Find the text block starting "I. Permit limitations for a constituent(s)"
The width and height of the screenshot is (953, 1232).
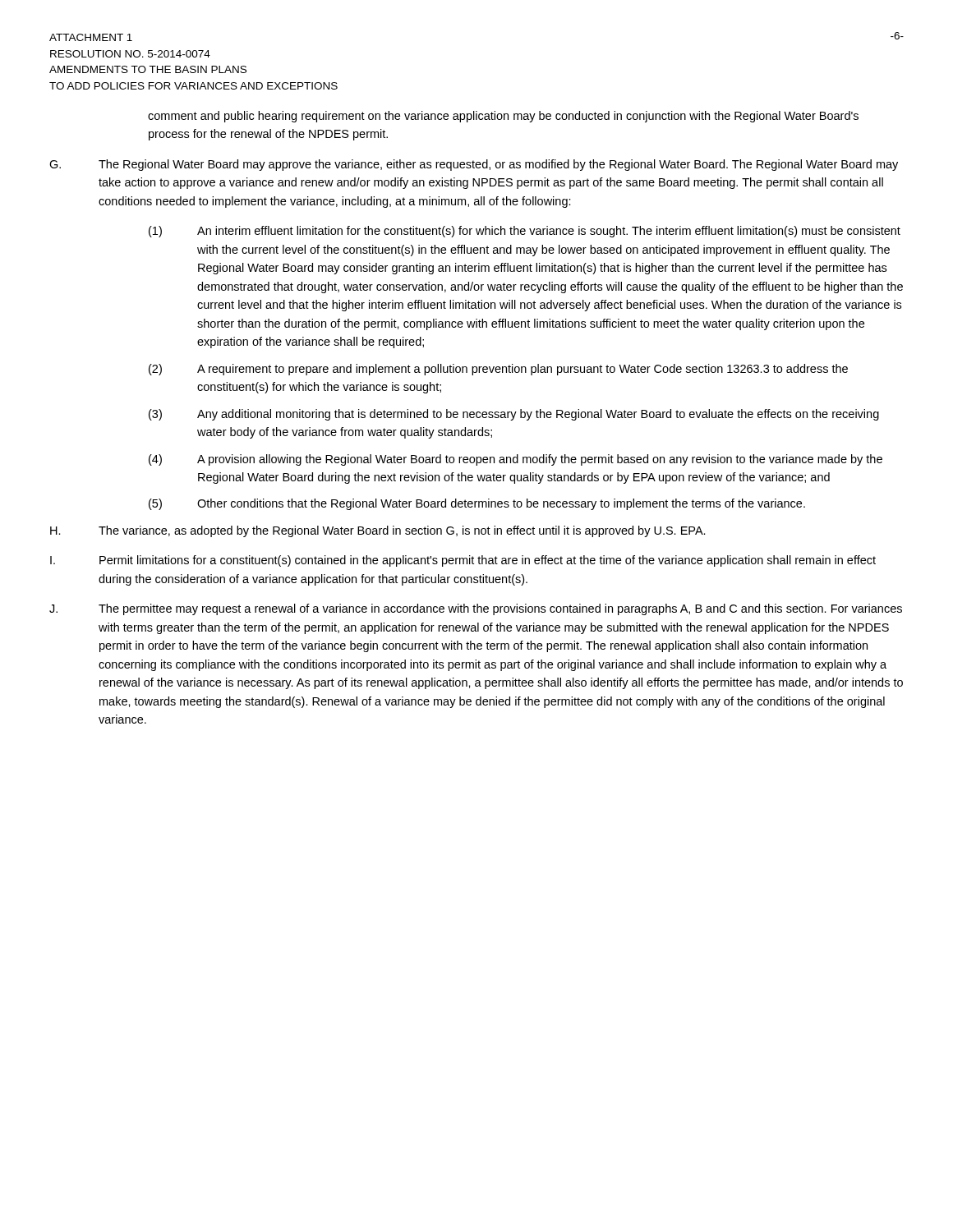tap(476, 570)
